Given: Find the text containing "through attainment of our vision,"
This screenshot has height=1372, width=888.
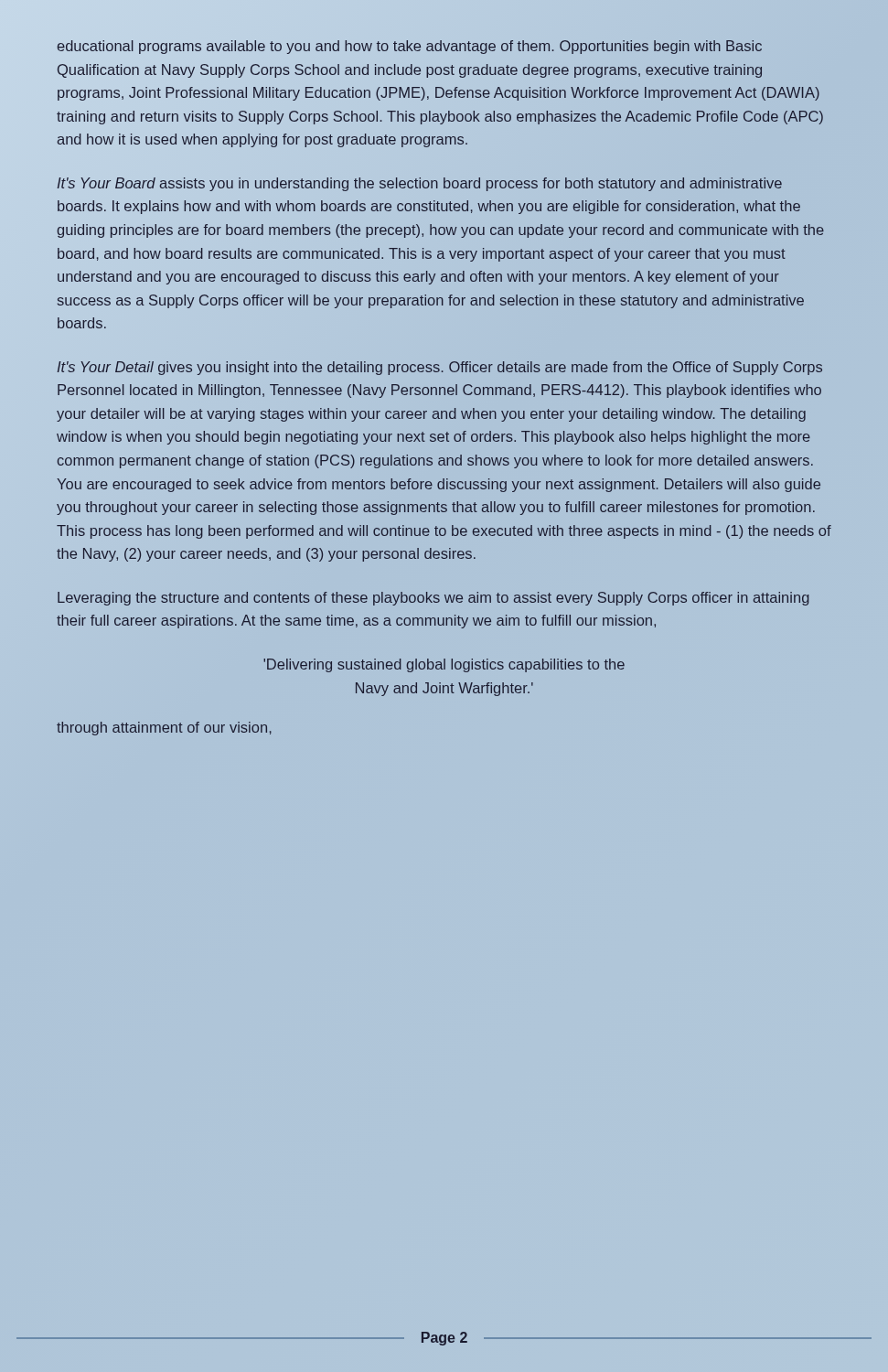Looking at the screenshot, I should click(165, 727).
